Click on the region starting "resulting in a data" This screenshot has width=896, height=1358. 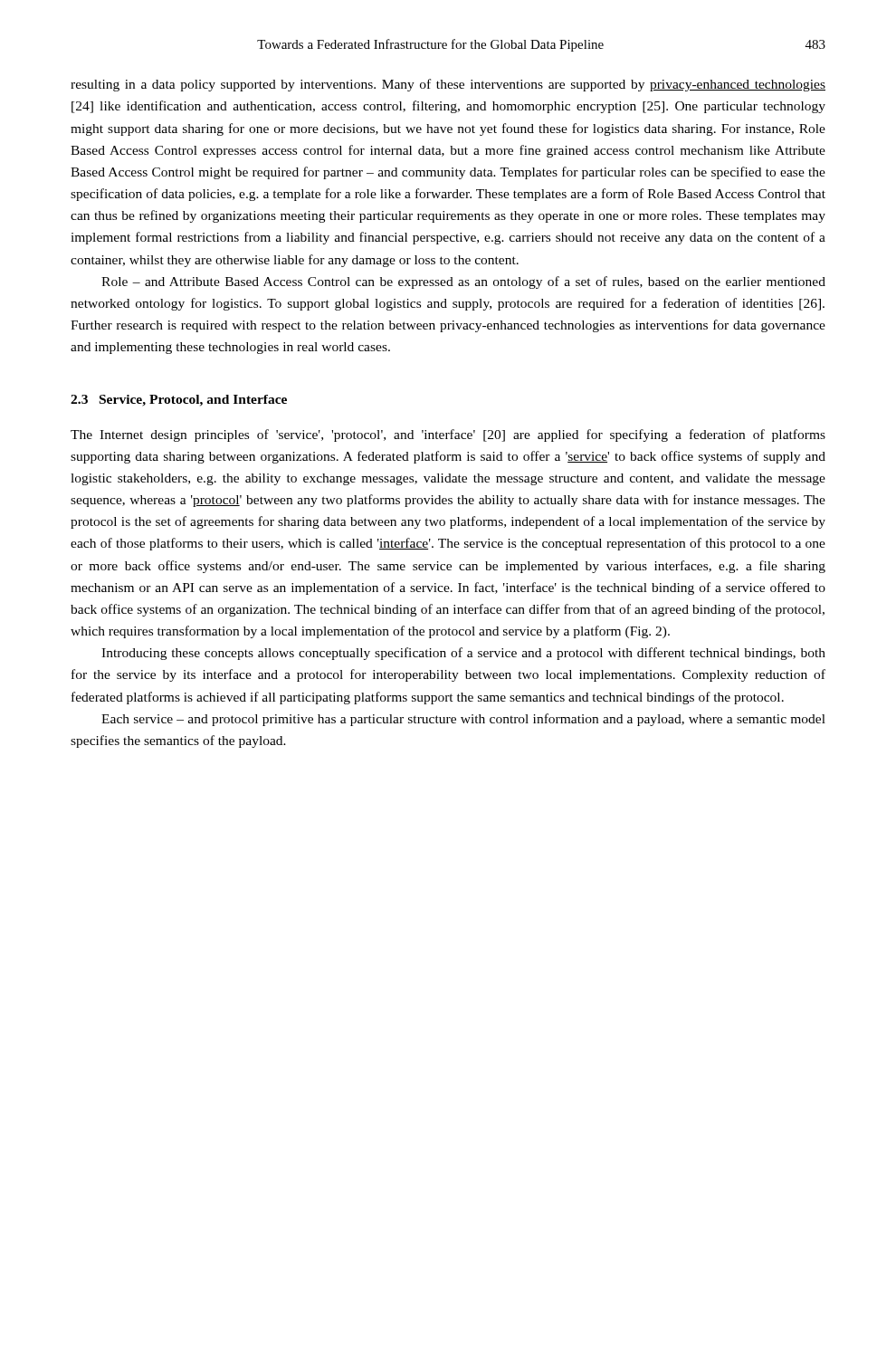448,172
